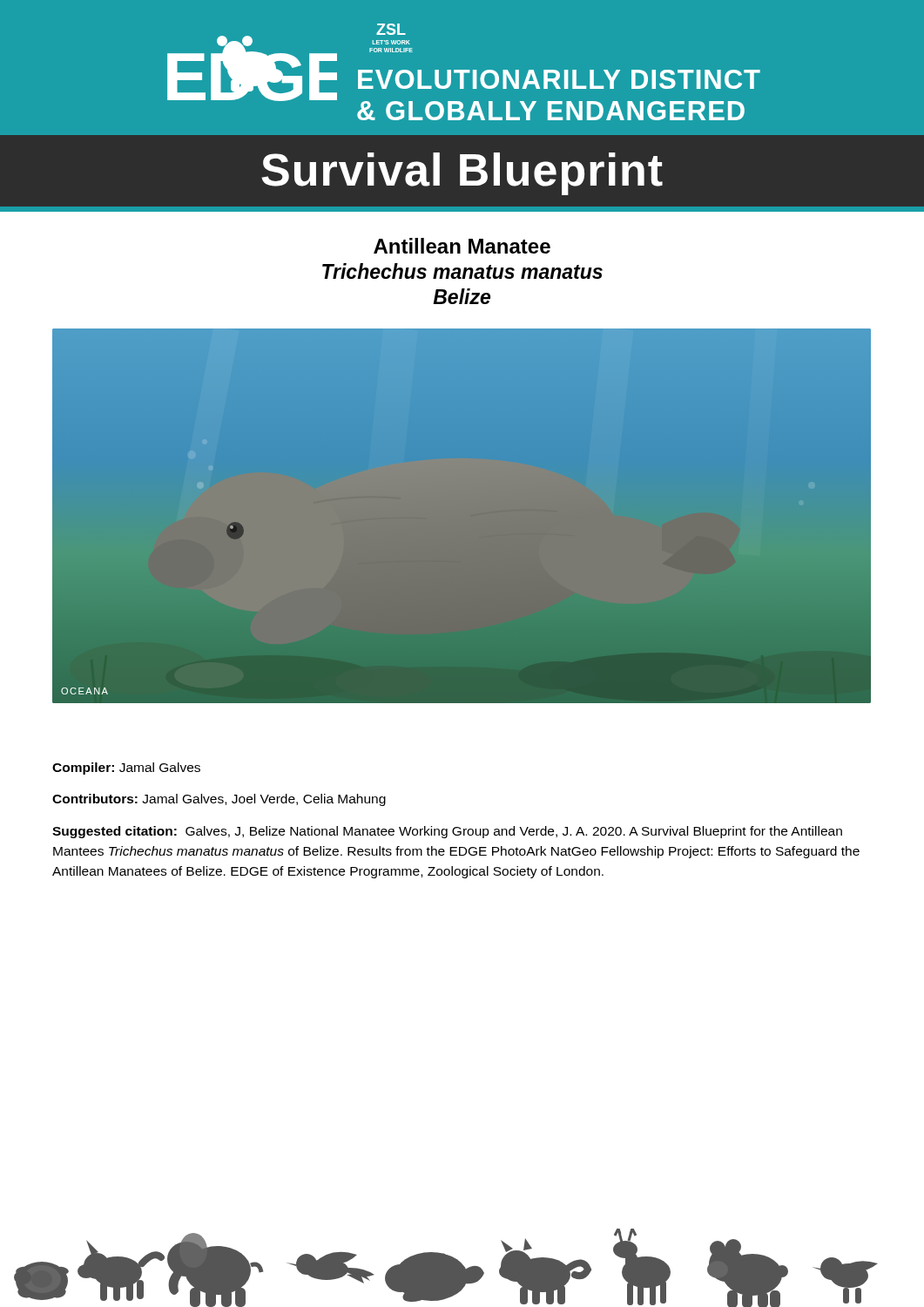Viewport: 924px width, 1307px height.
Task: Locate the passage starting "Contributors: Jamal Galves, Joel"
Action: [219, 798]
